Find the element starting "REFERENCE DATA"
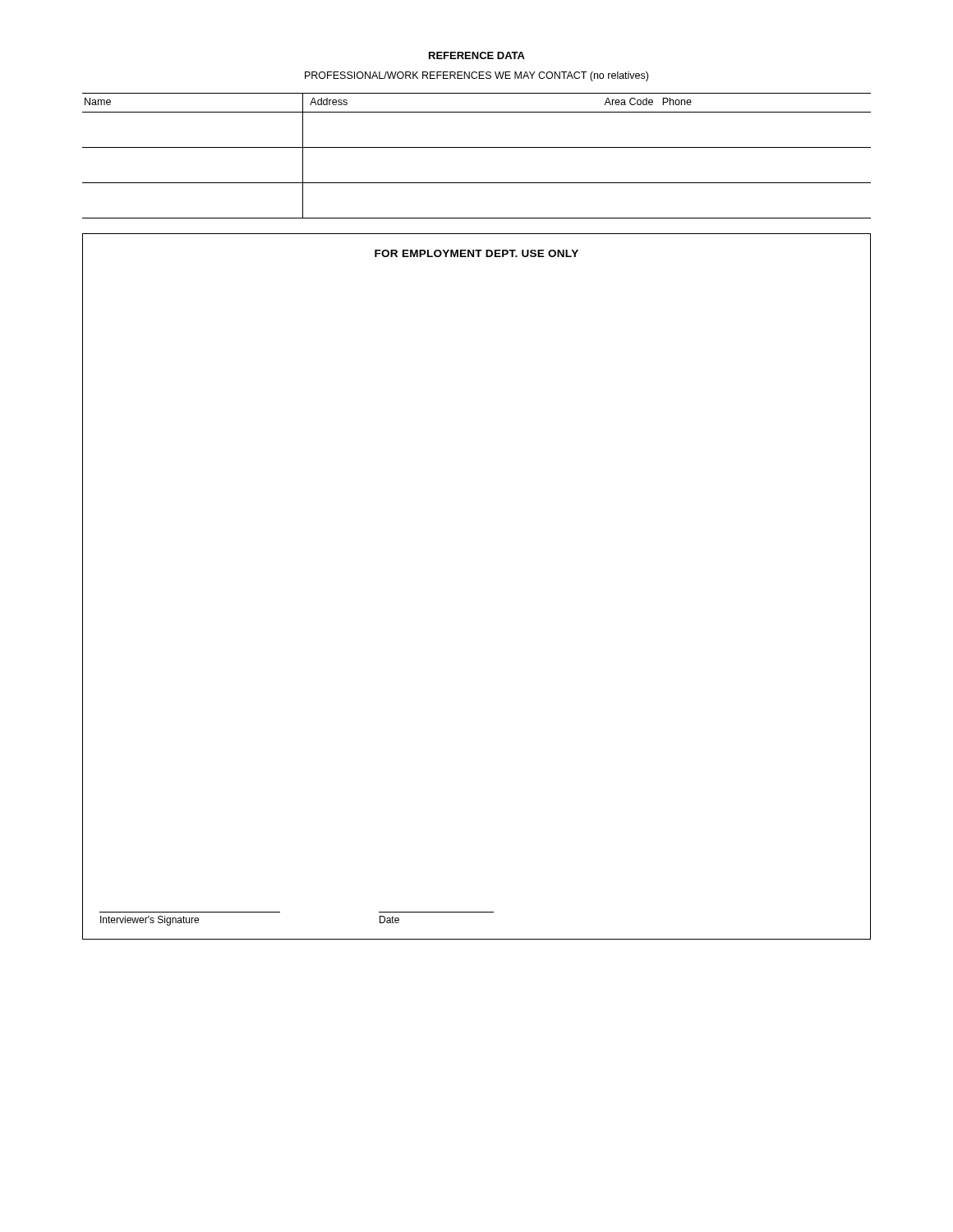The height and width of the screenshot is (1232, 953). coord(476,55)
